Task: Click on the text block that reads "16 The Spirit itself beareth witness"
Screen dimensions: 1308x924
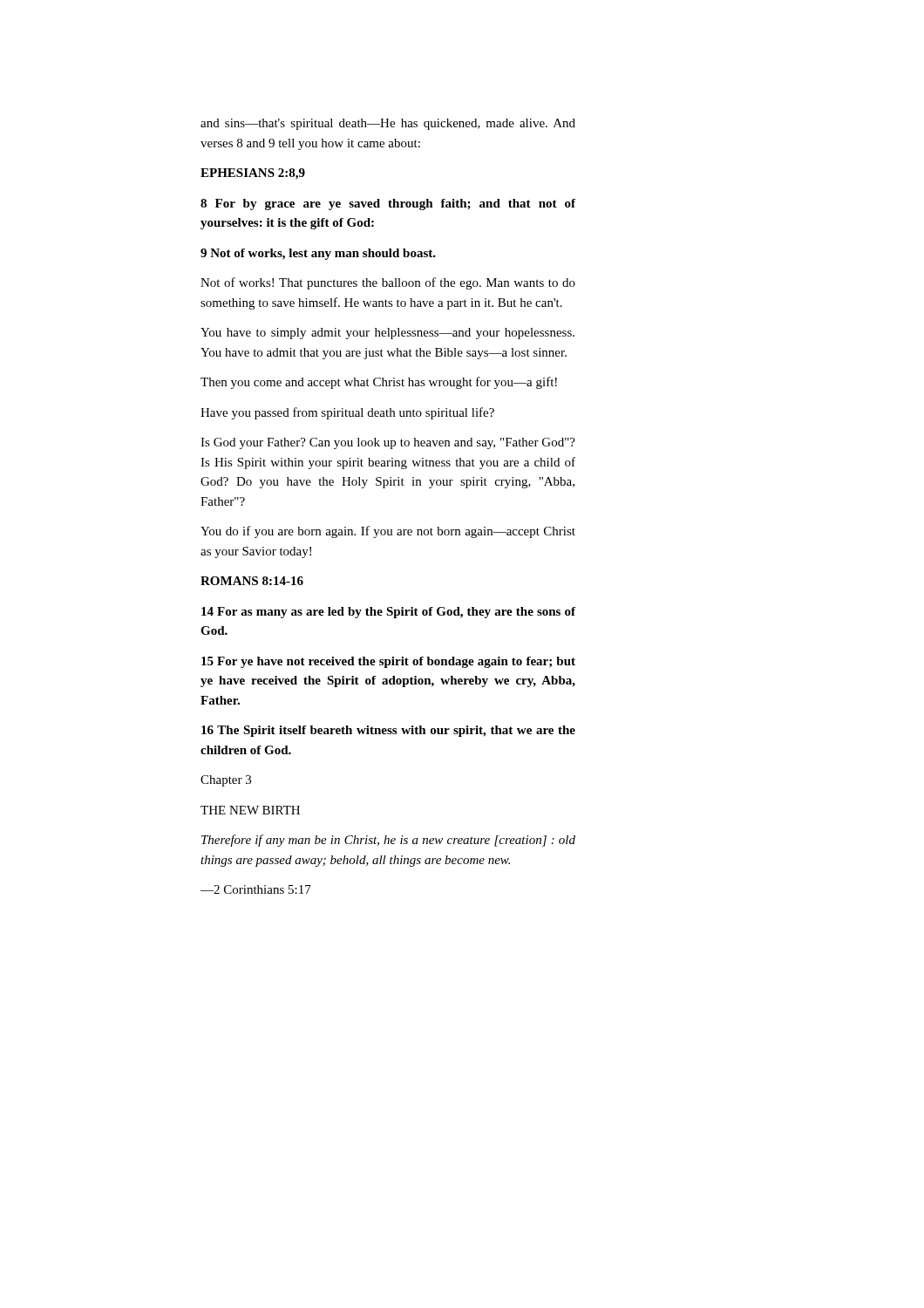Action: [x=388, y=740]
